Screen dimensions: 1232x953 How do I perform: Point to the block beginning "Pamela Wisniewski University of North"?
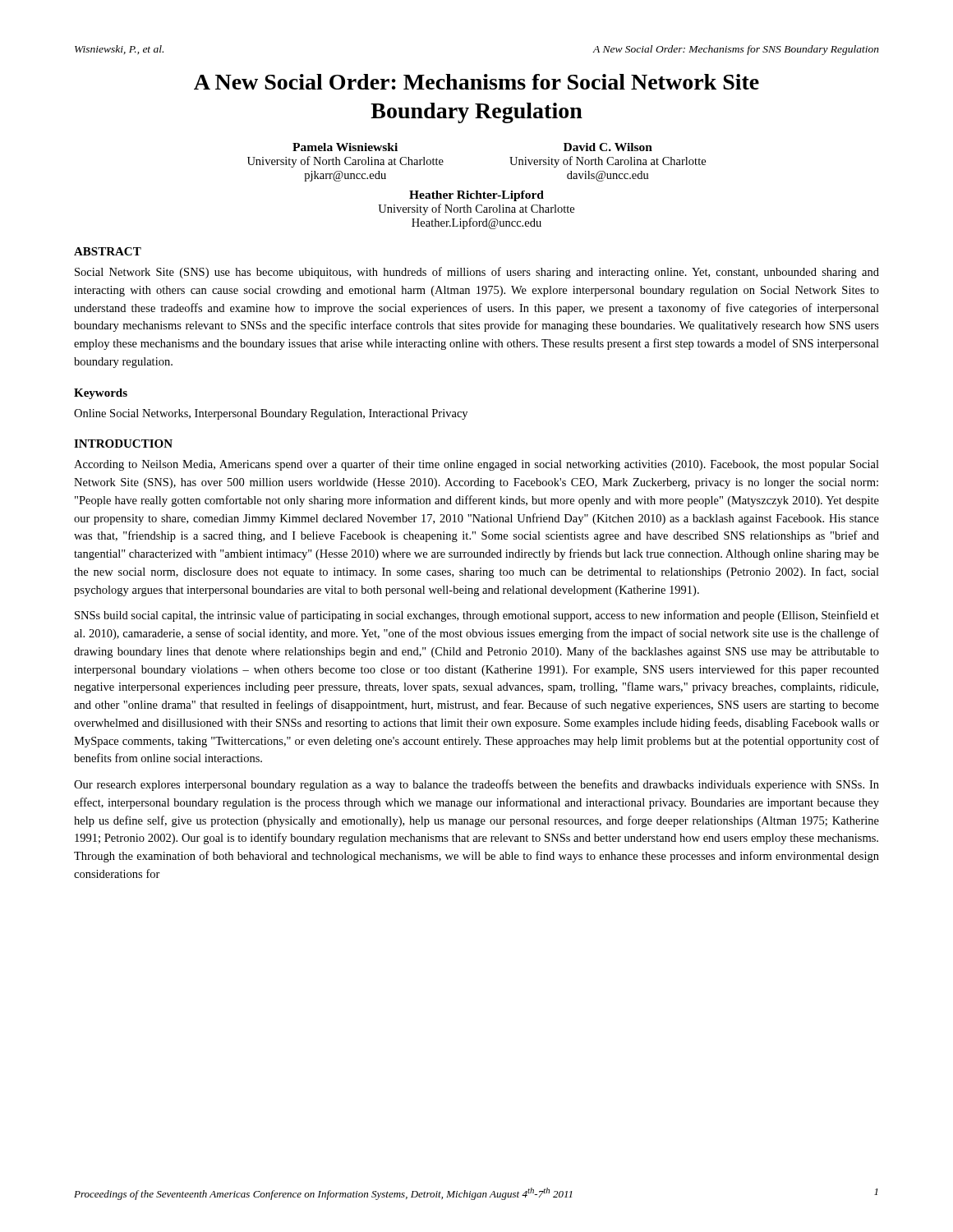(x=345, y=161)
